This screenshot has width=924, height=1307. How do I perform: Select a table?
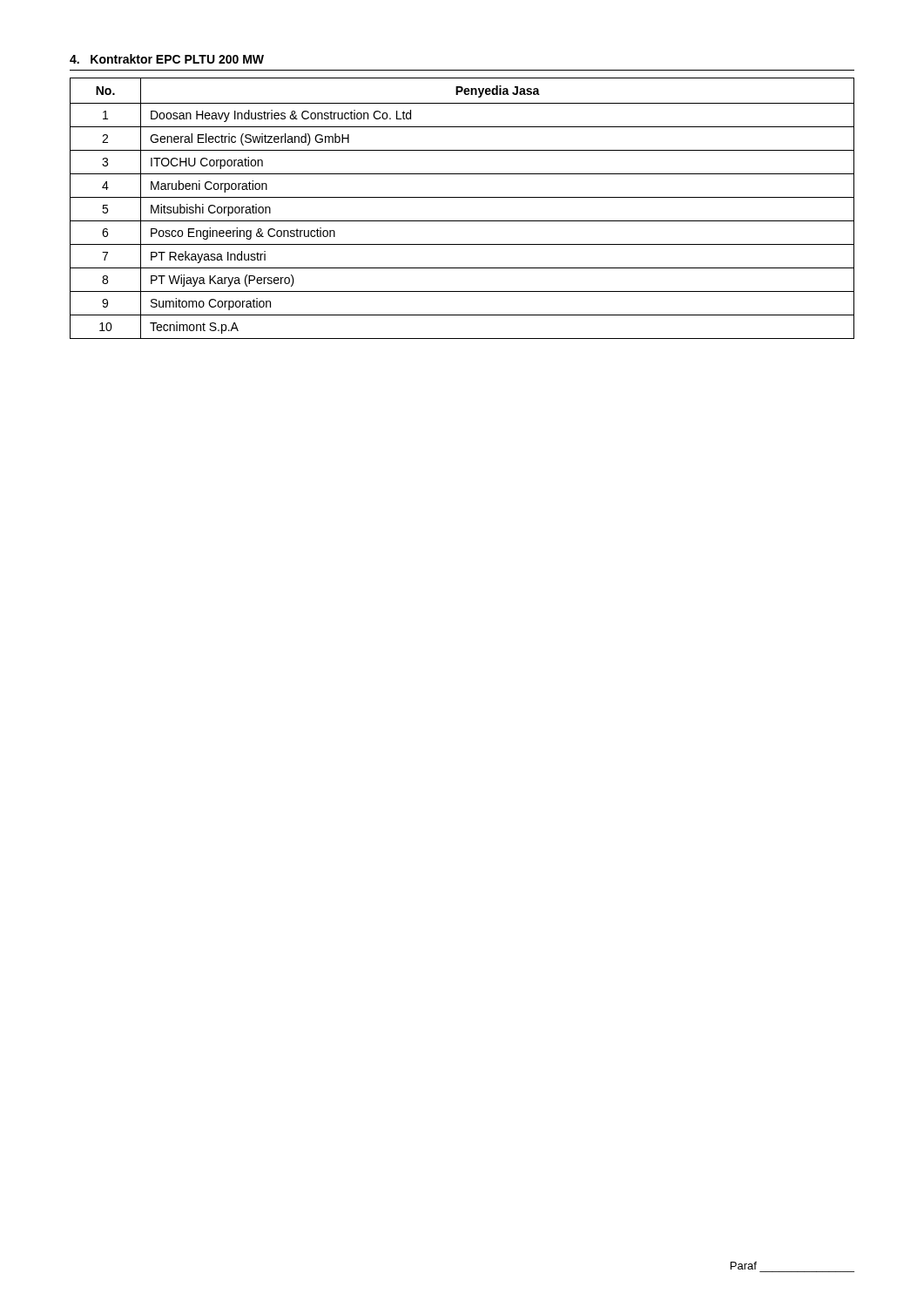(x=462, y=208)
